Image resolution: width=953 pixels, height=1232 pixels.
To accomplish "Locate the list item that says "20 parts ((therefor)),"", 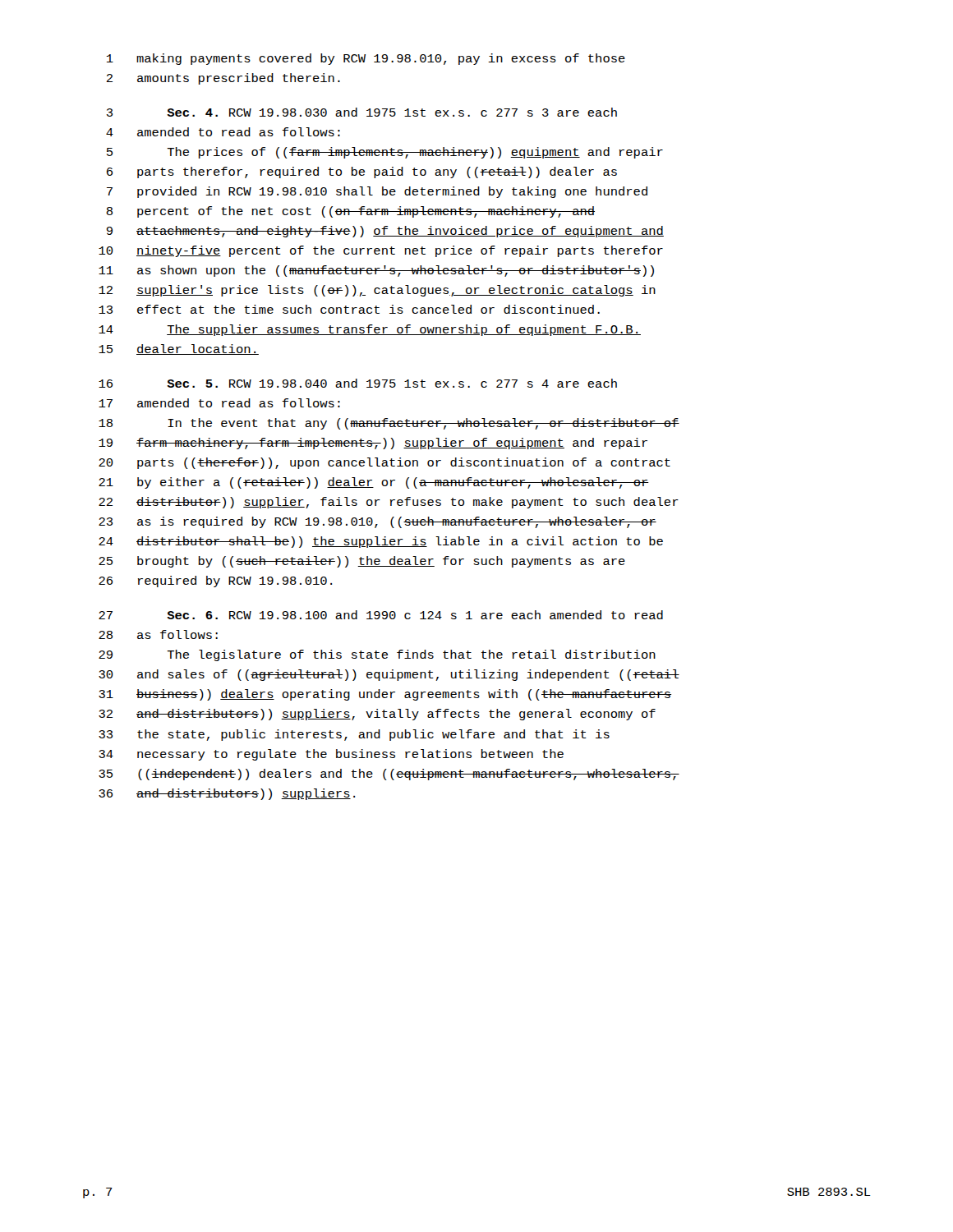I will click(x=476, y=463).
